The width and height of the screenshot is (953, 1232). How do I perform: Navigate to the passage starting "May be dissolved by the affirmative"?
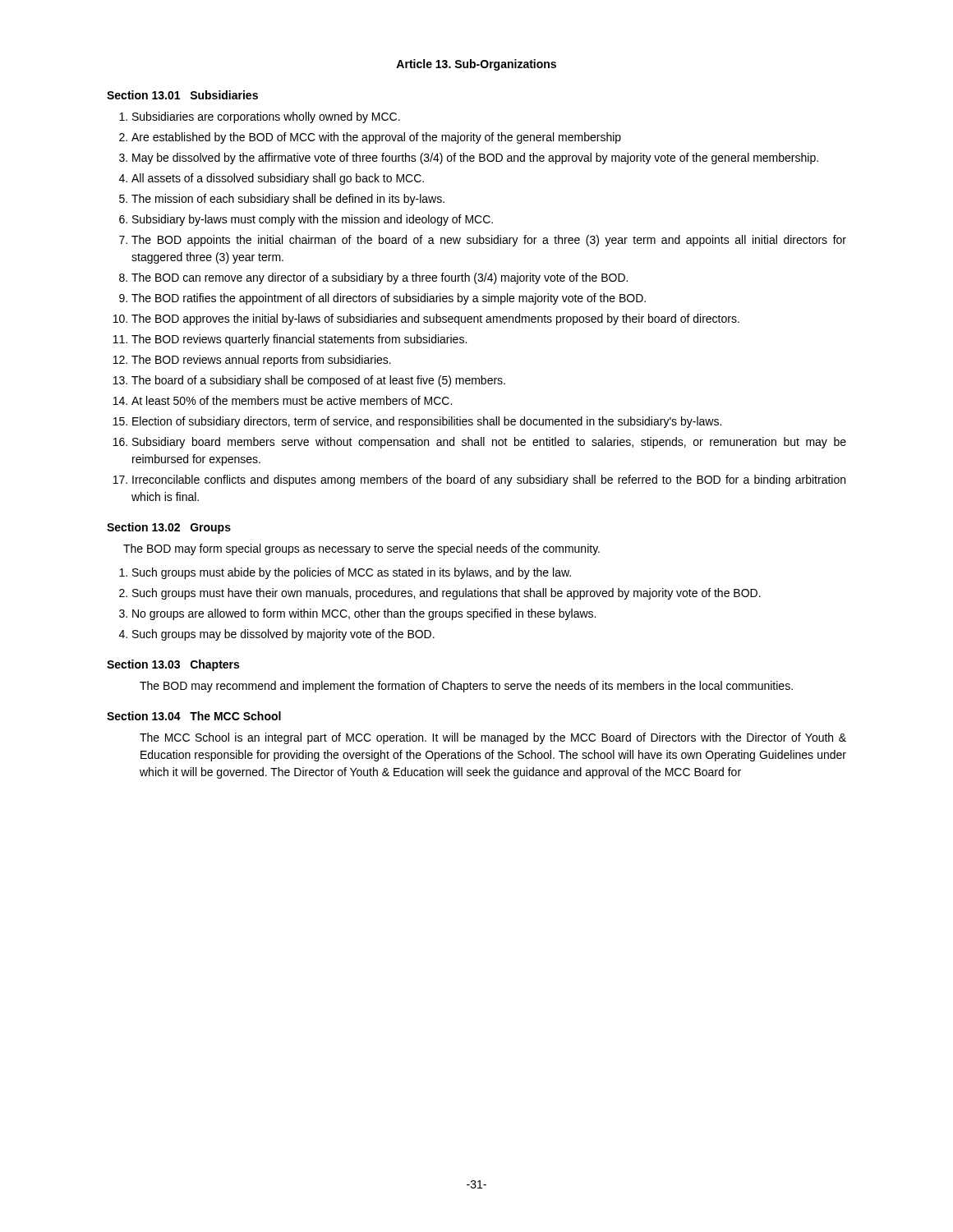[475, 158]
